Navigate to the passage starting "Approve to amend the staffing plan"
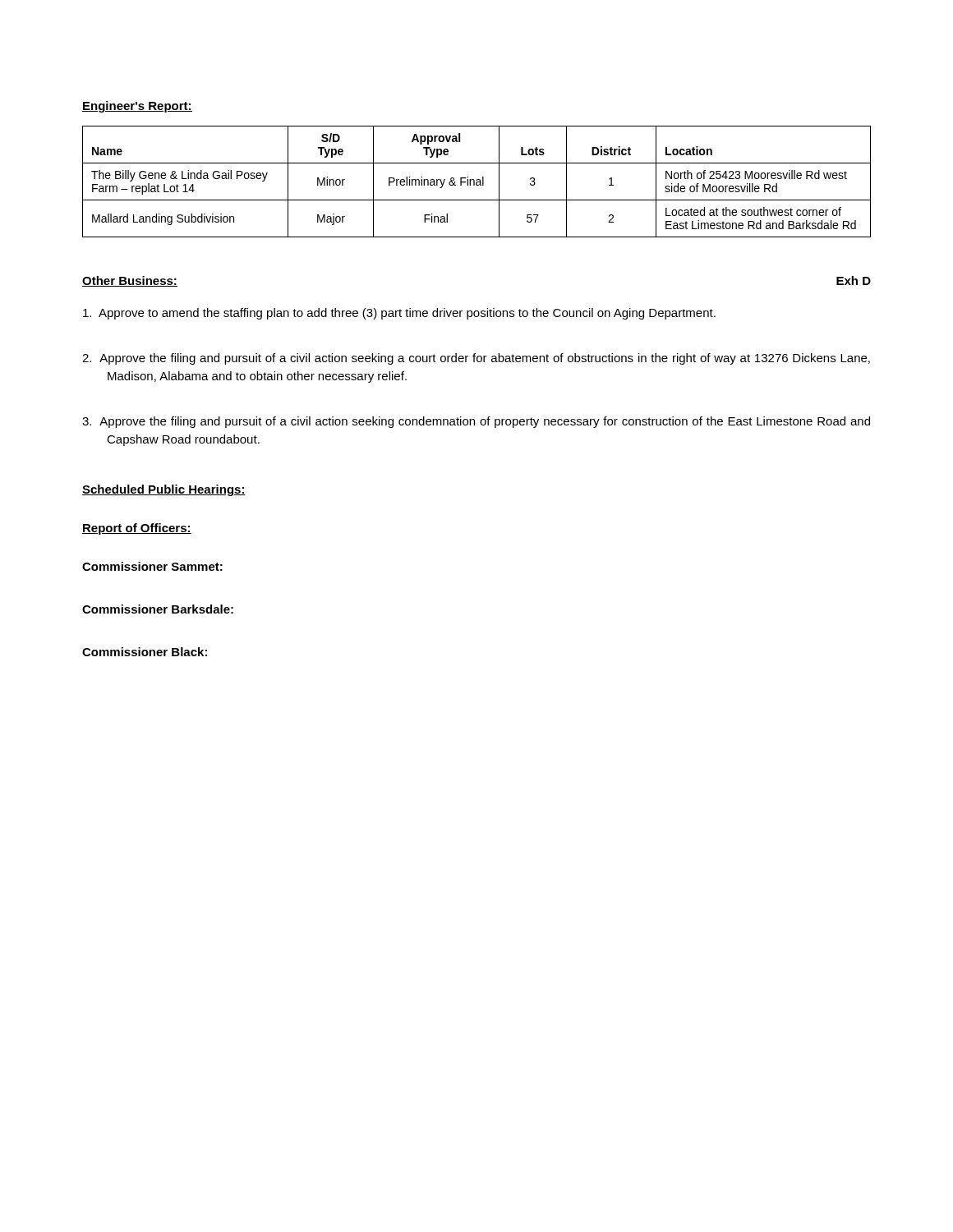 point(399,312)
